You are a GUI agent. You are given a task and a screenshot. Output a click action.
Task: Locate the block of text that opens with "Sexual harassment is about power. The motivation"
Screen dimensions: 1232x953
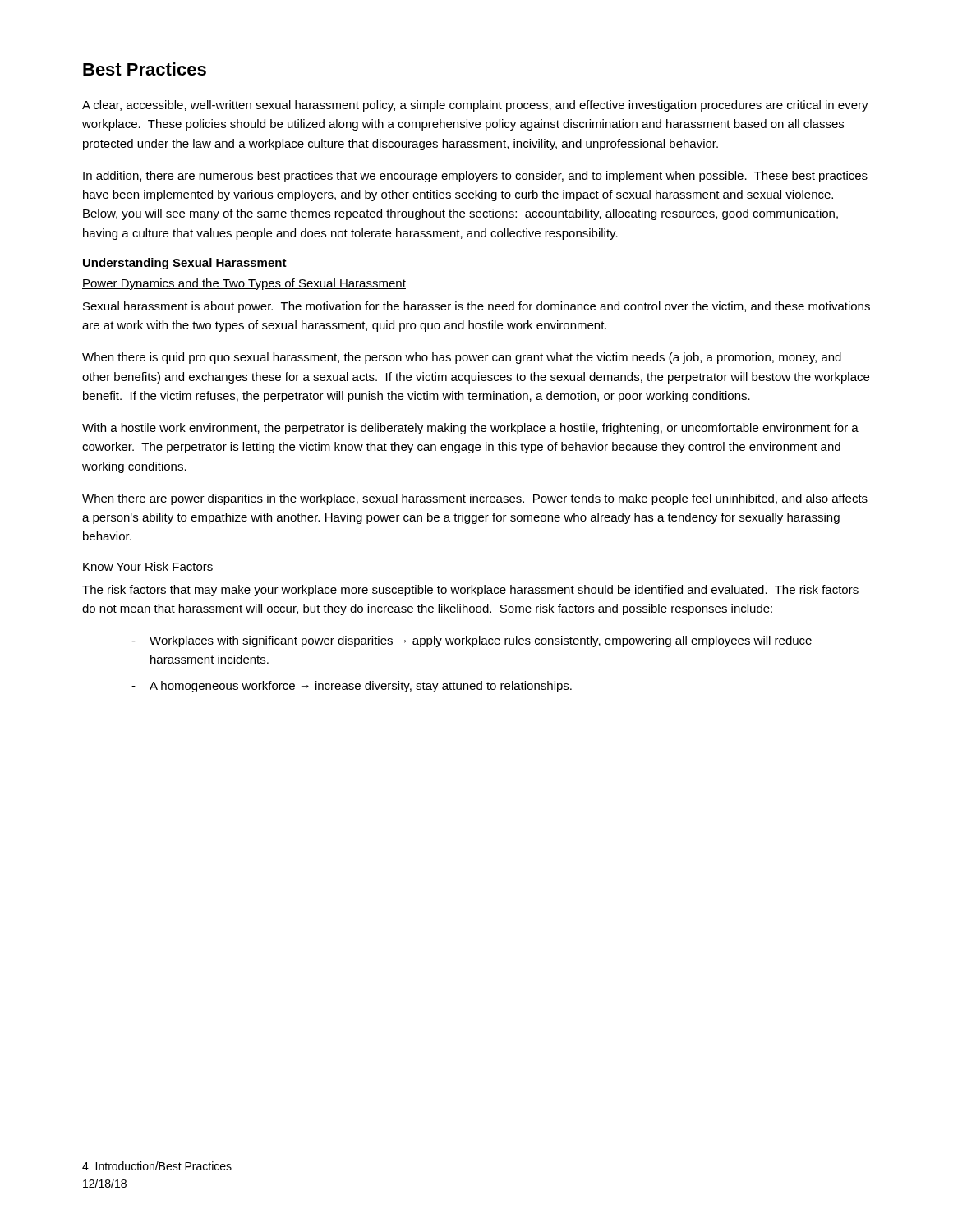[x=476, y=315]
